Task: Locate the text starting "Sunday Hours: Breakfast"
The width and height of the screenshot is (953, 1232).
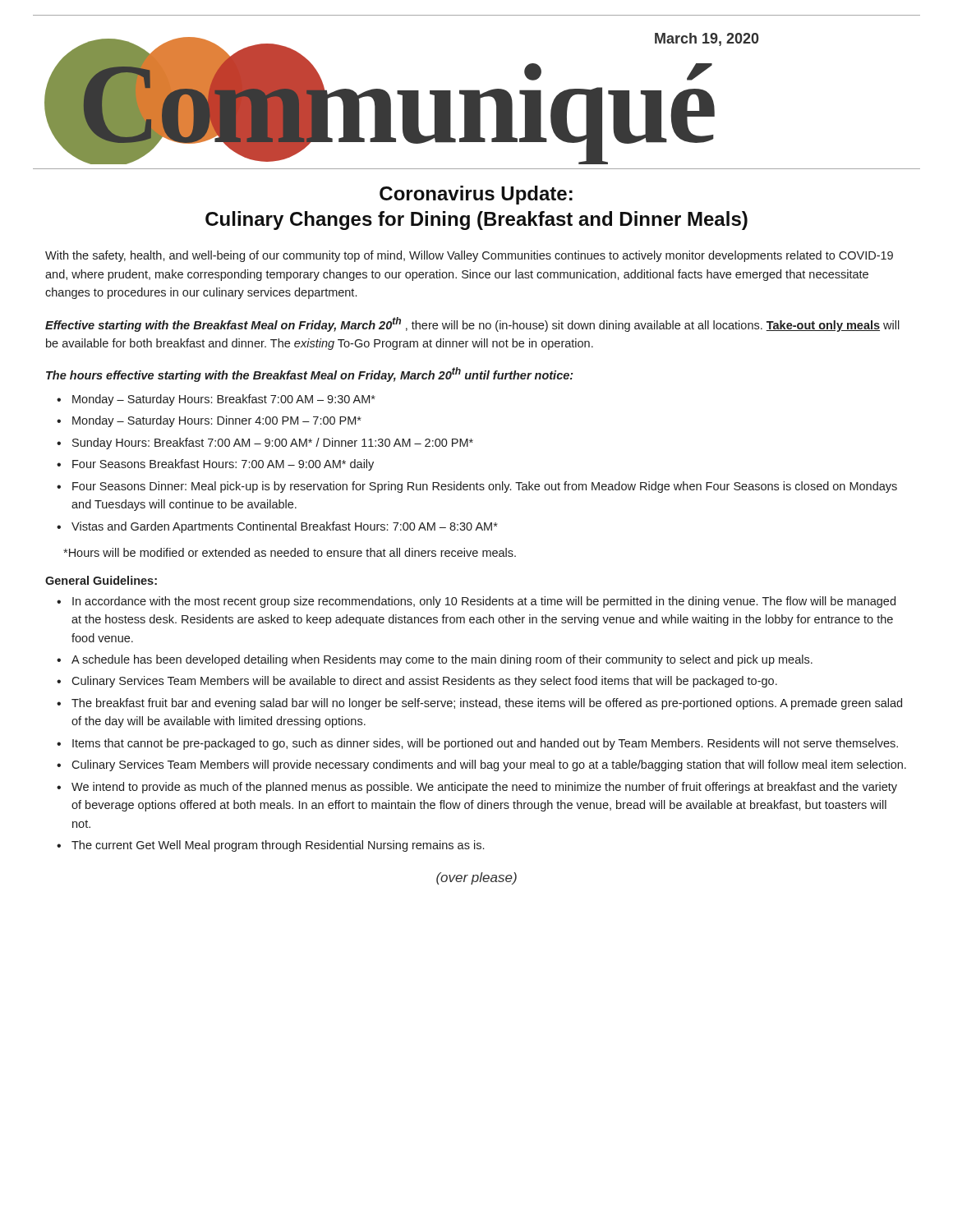Action: [272, 443]
